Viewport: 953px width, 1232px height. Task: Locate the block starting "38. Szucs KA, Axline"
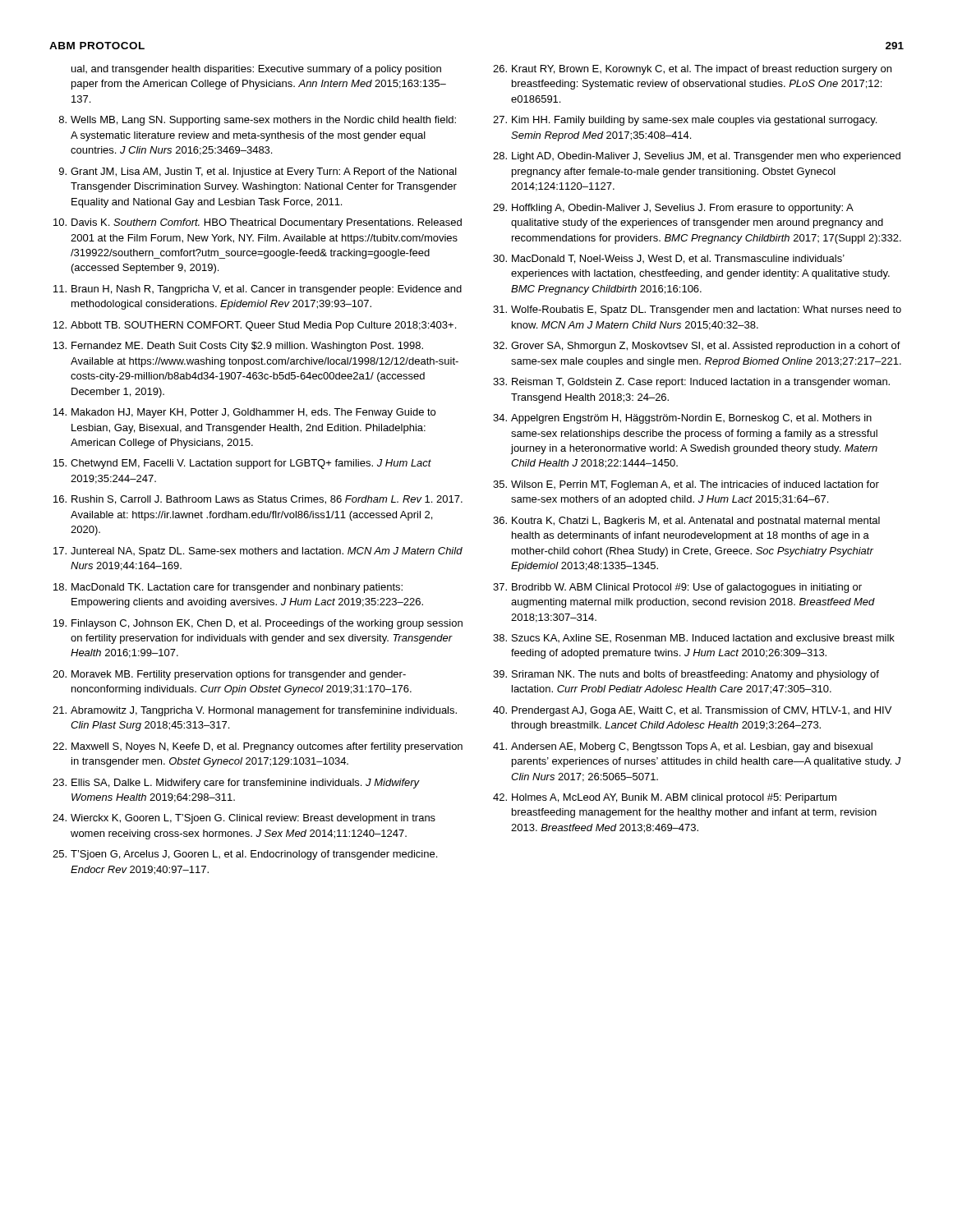[x=697, y=646]
